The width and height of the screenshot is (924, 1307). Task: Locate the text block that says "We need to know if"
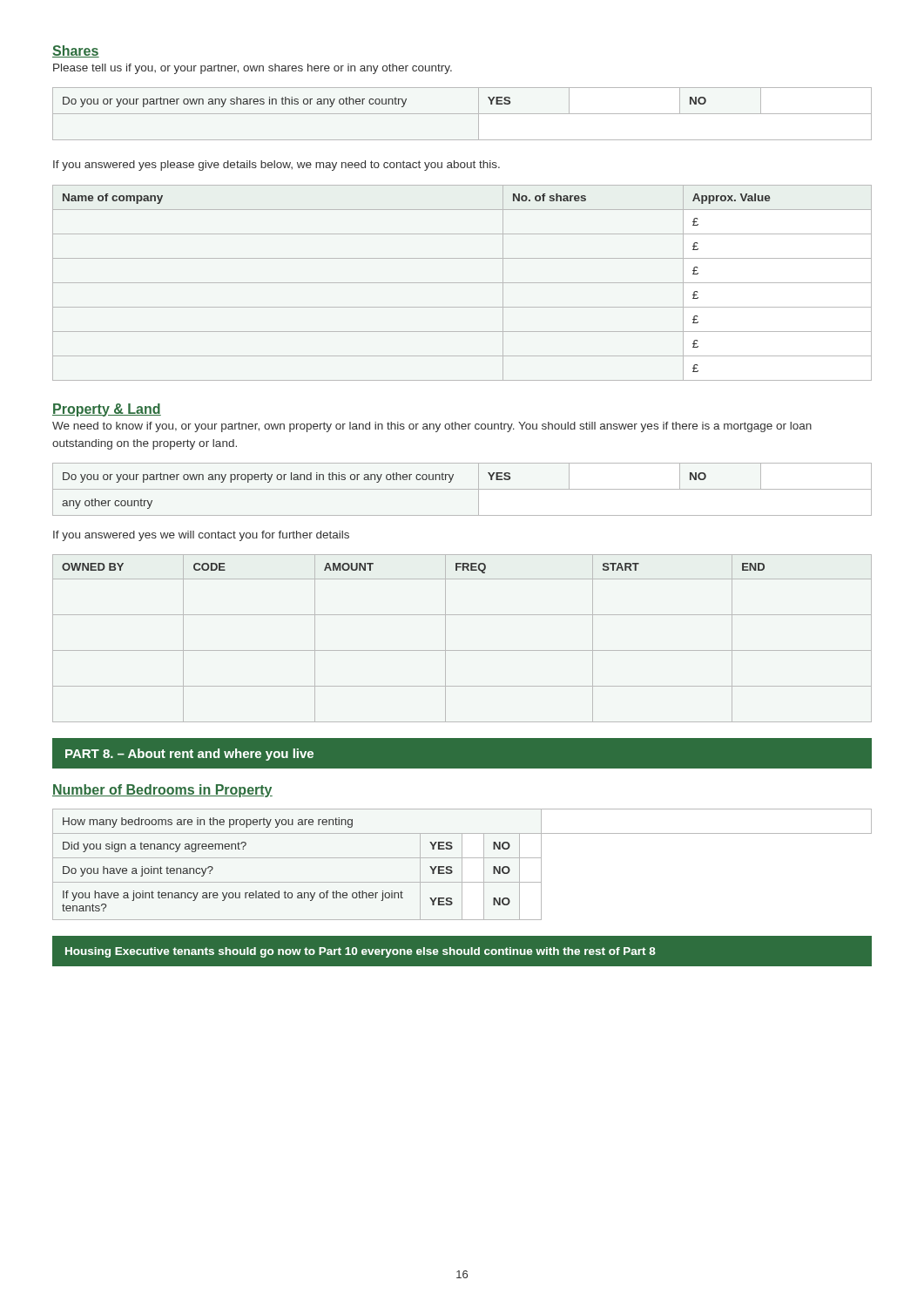pos(432,434)
